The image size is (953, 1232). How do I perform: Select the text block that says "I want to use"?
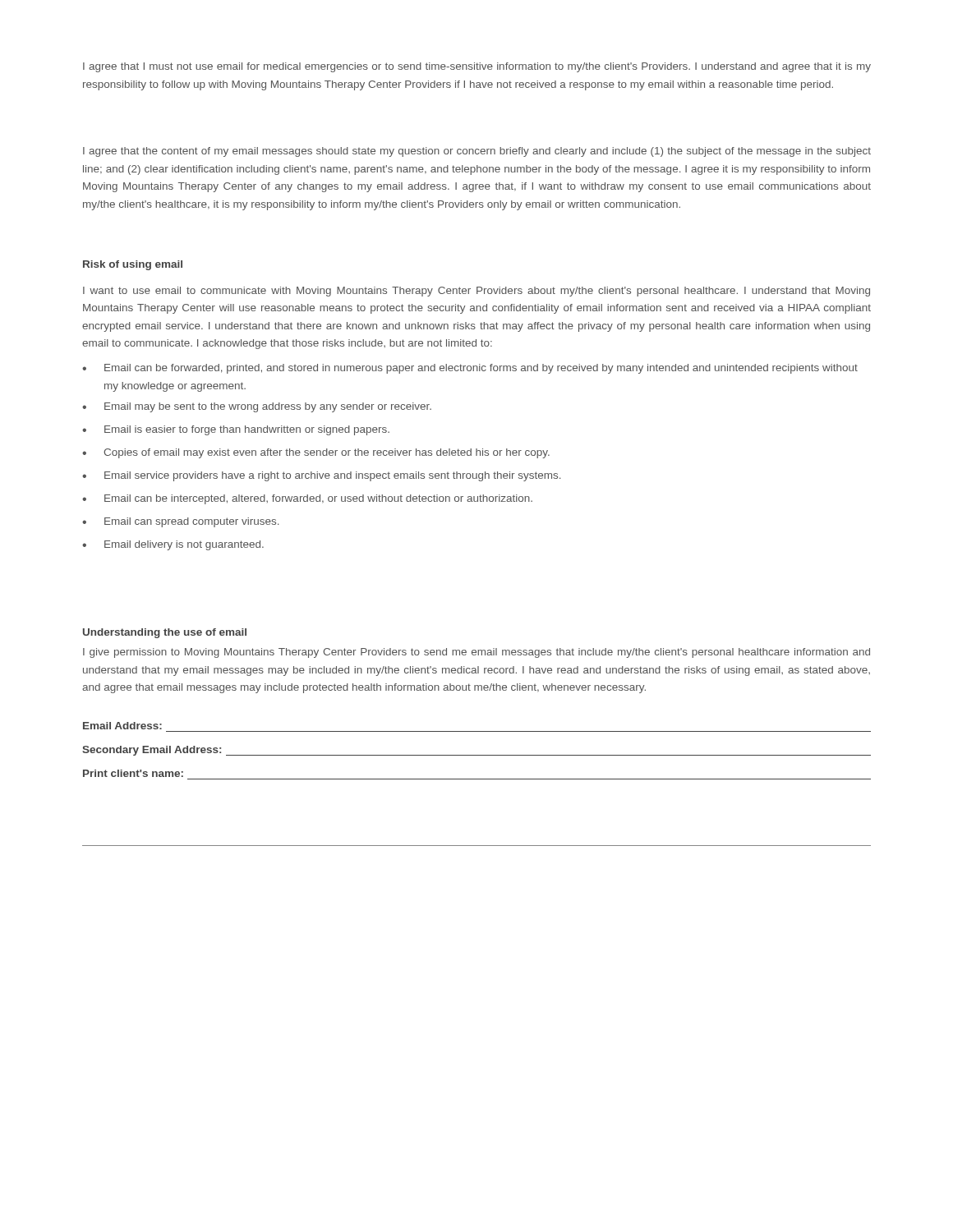click(476, 317)
